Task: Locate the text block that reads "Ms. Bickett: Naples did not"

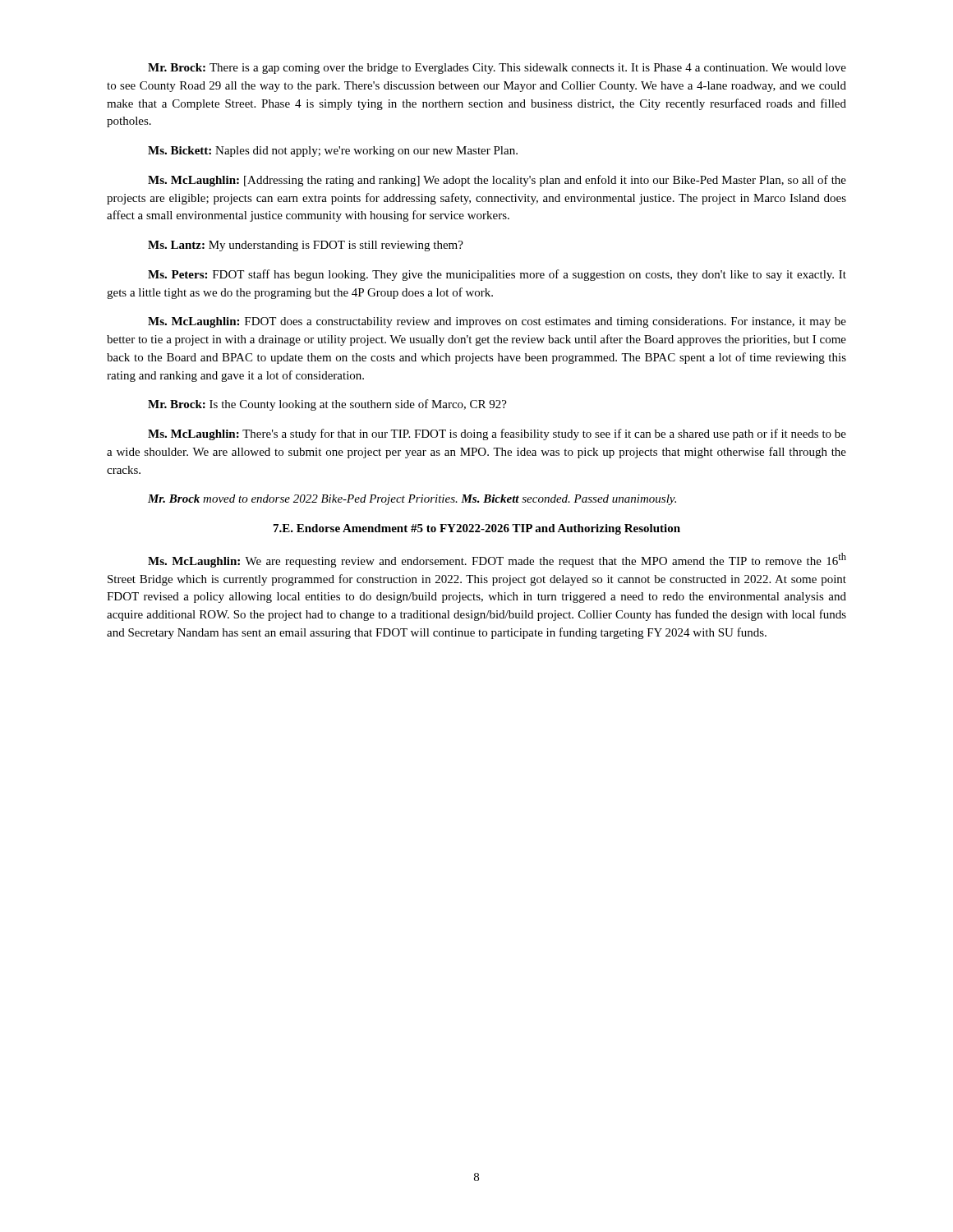Action: click(x=333, y=150)
